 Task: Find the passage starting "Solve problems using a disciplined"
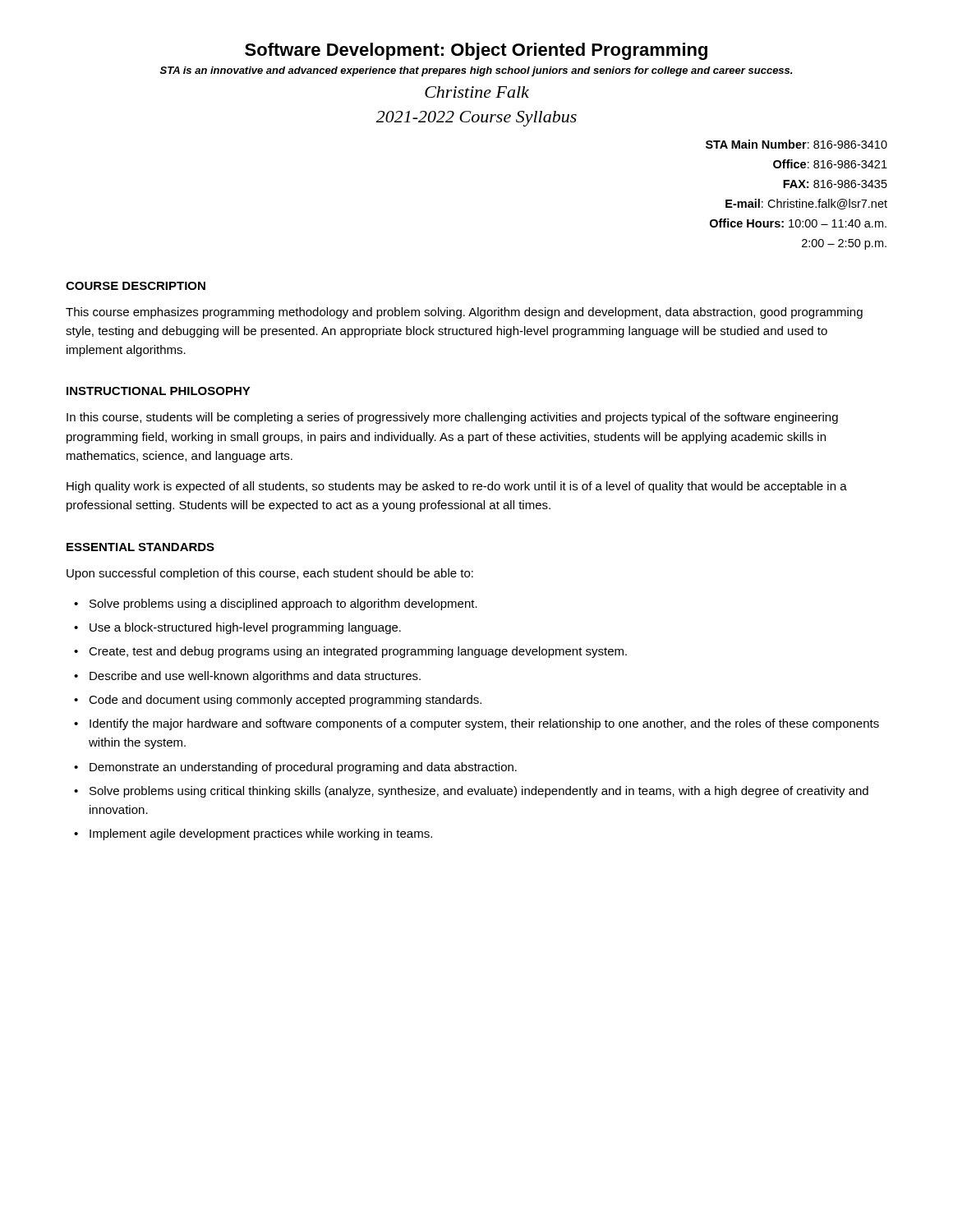point(283,603)
